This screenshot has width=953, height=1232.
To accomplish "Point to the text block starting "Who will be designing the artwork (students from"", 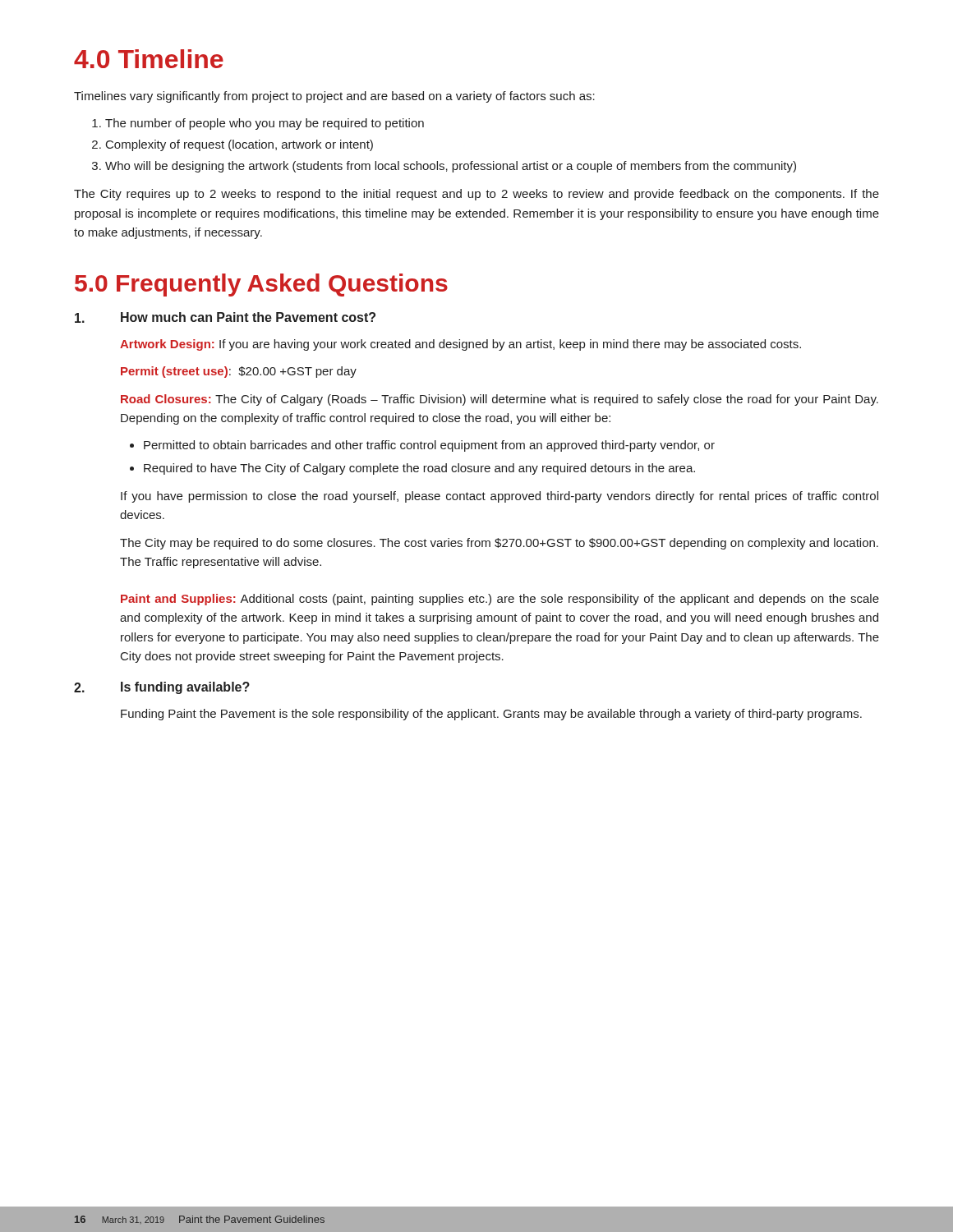I will pos(451,166).
